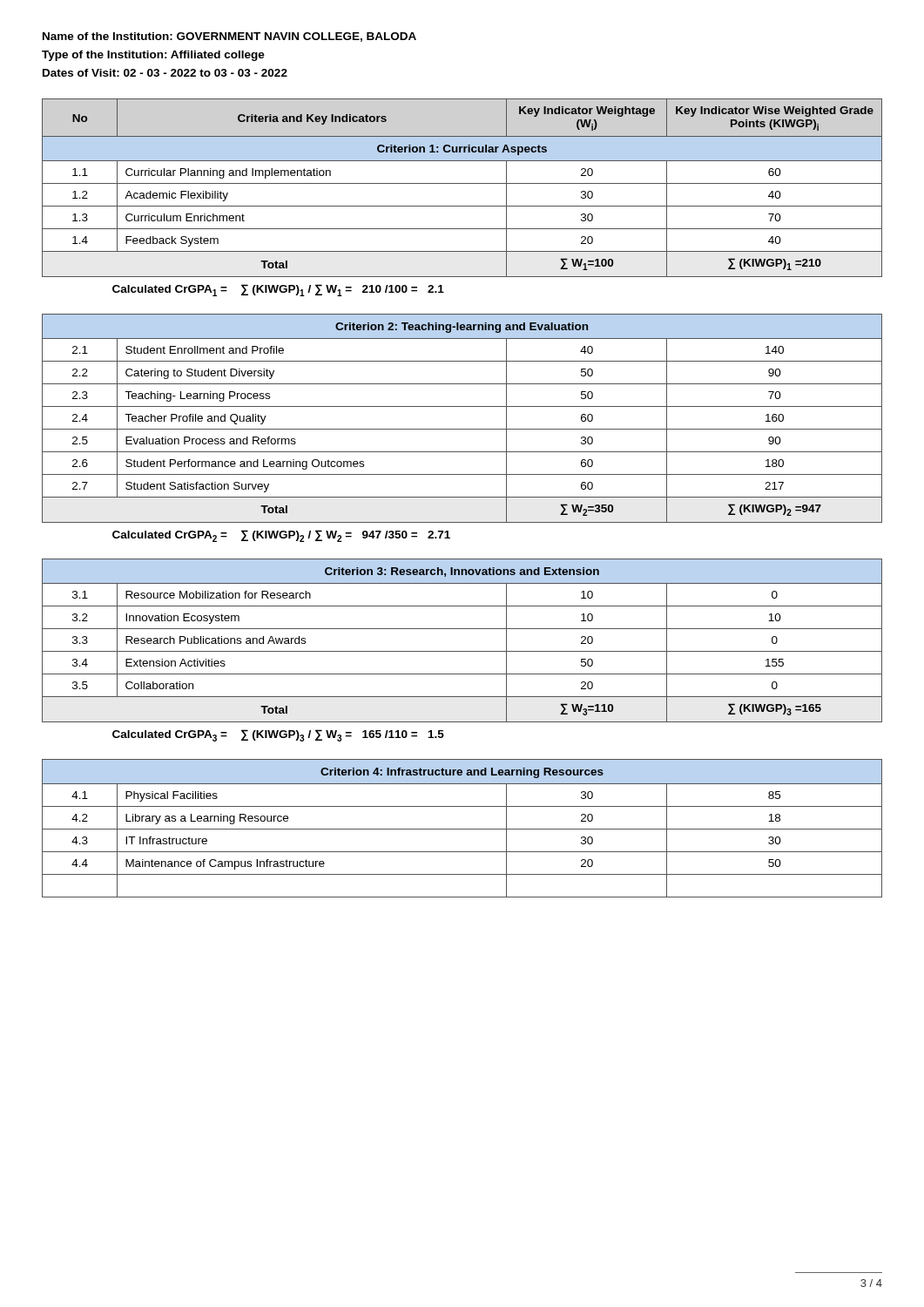Select a table

click(462, 498)
